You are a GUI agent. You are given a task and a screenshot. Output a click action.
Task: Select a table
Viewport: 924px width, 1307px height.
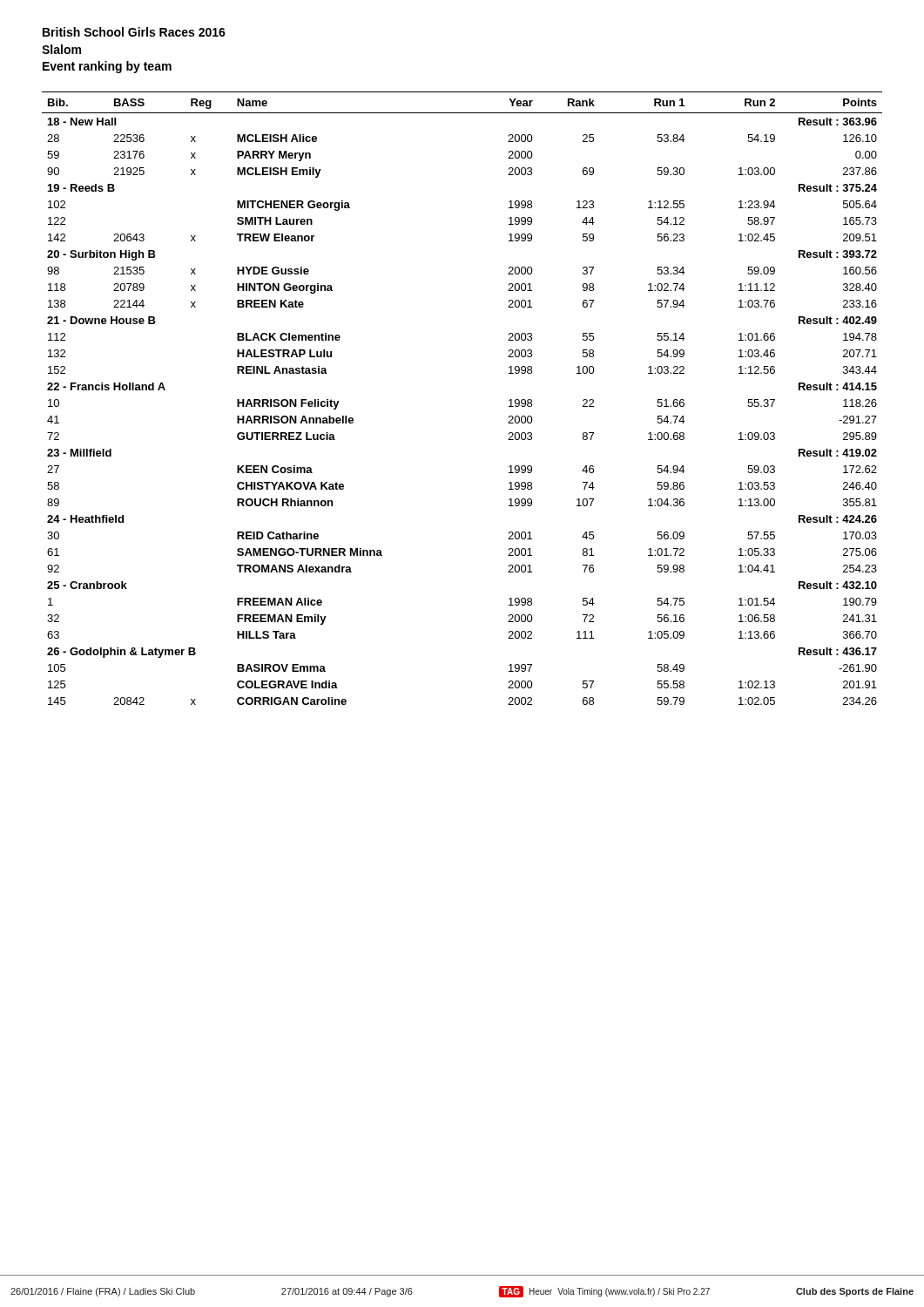coord(462,400)
